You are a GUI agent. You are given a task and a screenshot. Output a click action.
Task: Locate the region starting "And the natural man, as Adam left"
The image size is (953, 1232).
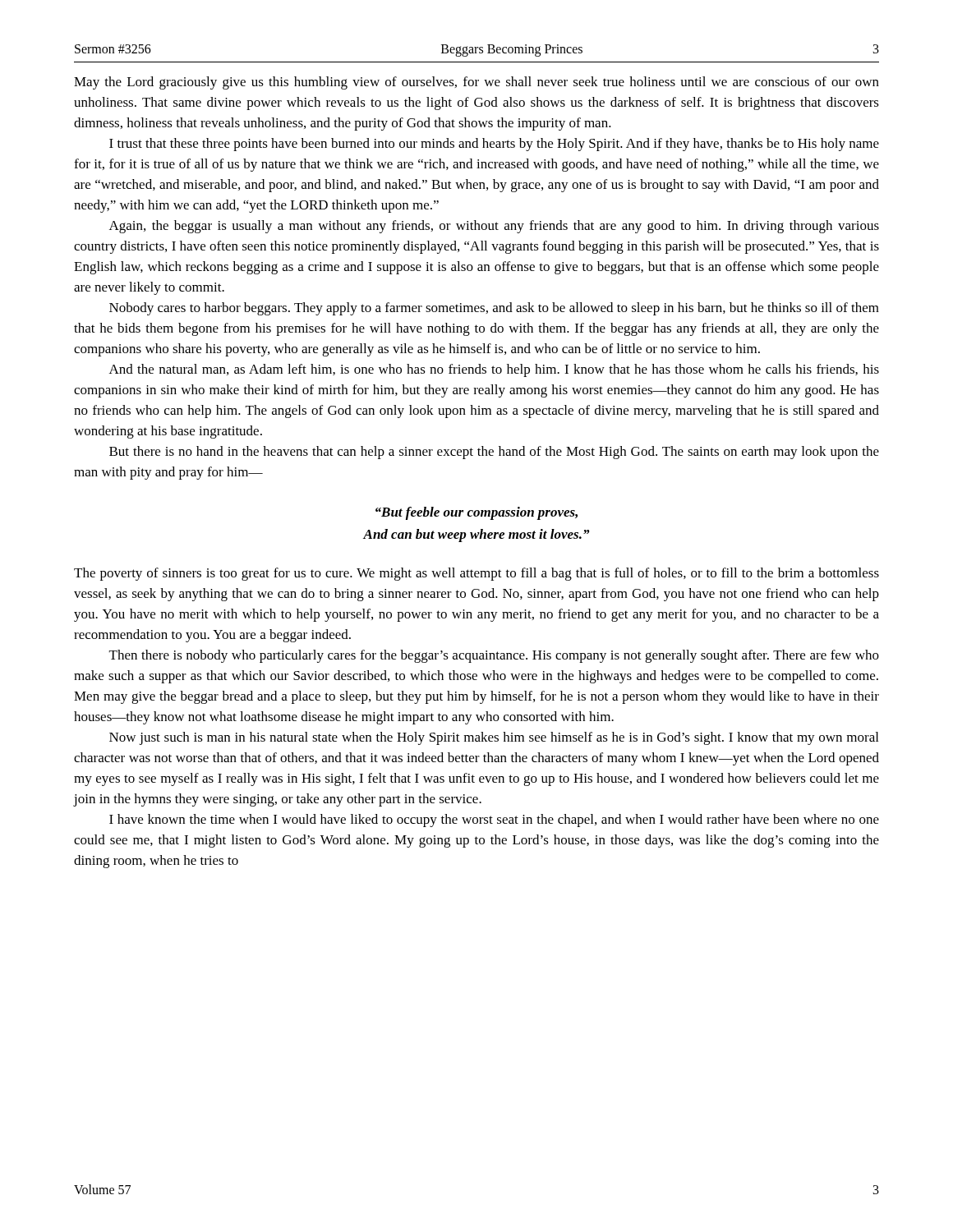pos(476,401)
